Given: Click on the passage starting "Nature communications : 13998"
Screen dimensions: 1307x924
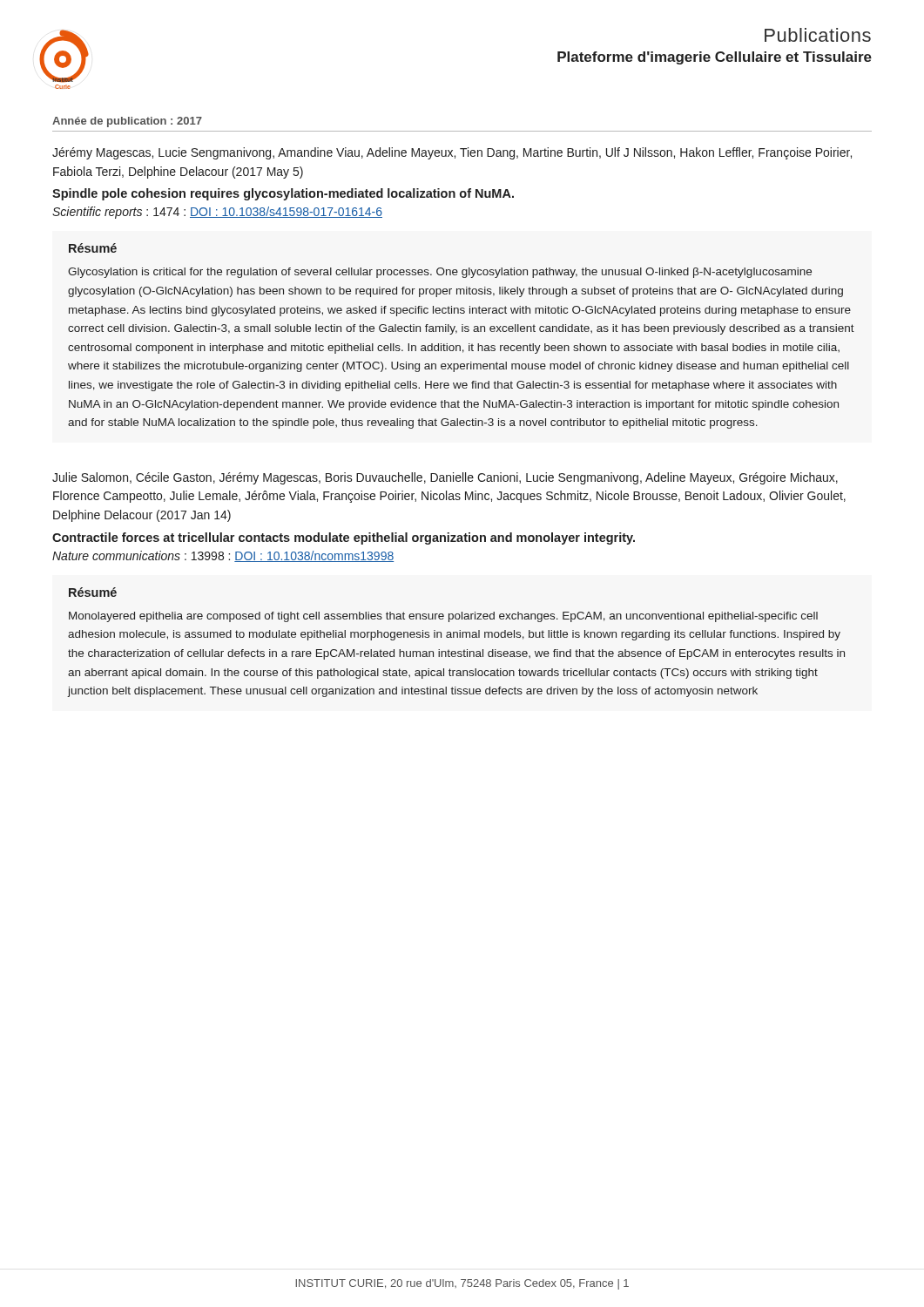Looking at the screenshot, I should tap(223, 556).
